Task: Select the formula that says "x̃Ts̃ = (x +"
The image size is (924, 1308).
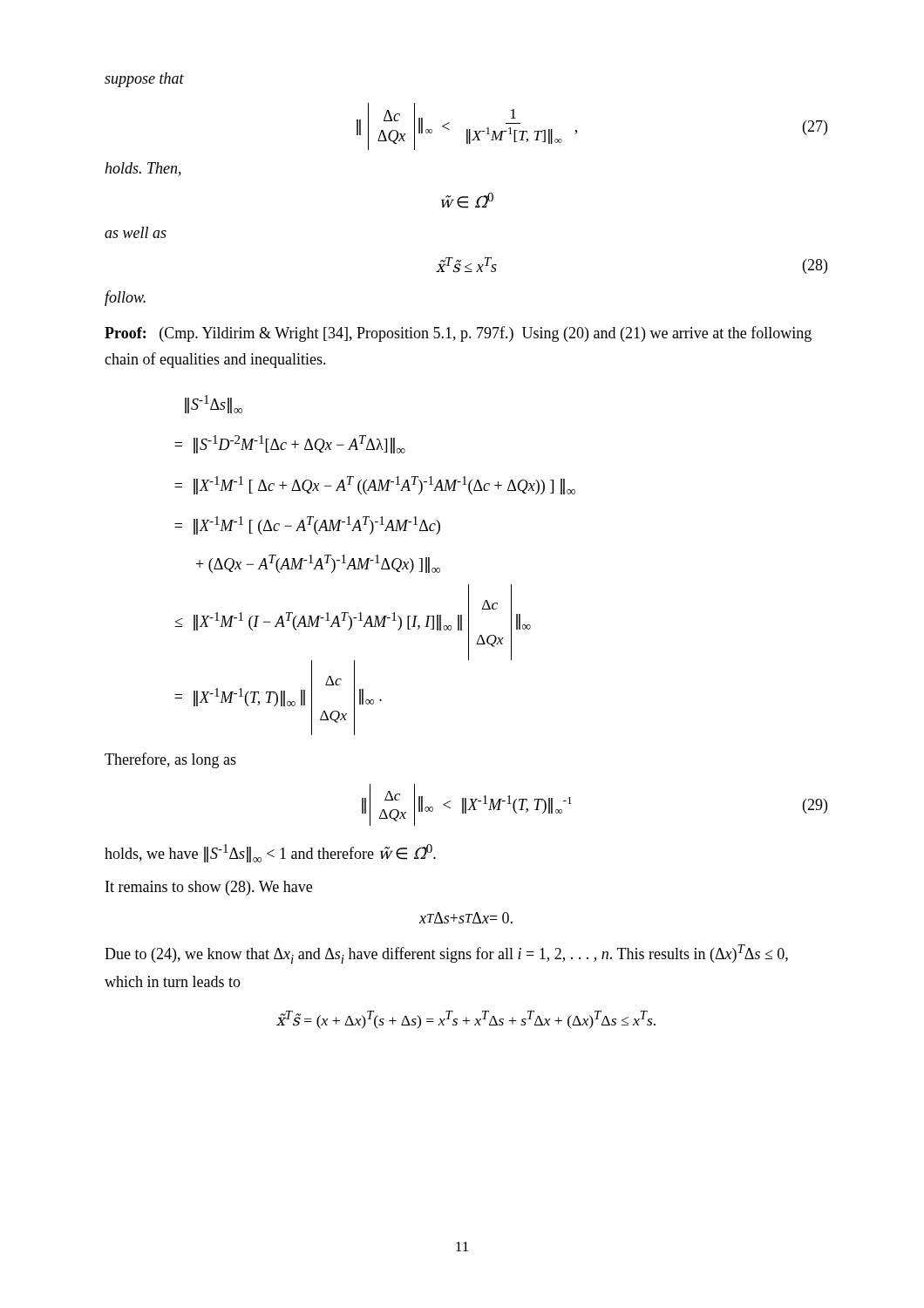Action: 466,1019
